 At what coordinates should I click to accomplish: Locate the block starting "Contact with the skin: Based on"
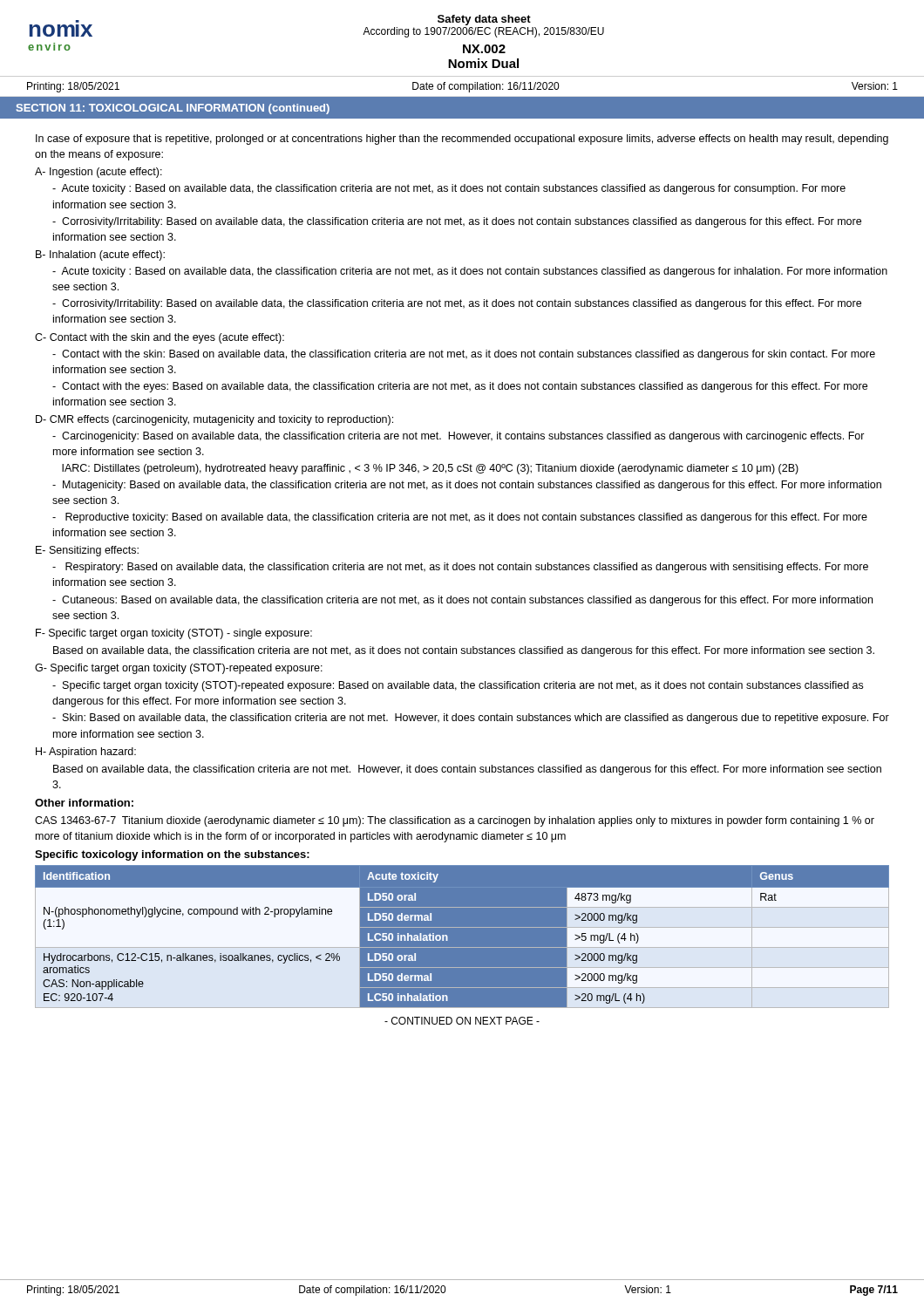tap(464, 362)
